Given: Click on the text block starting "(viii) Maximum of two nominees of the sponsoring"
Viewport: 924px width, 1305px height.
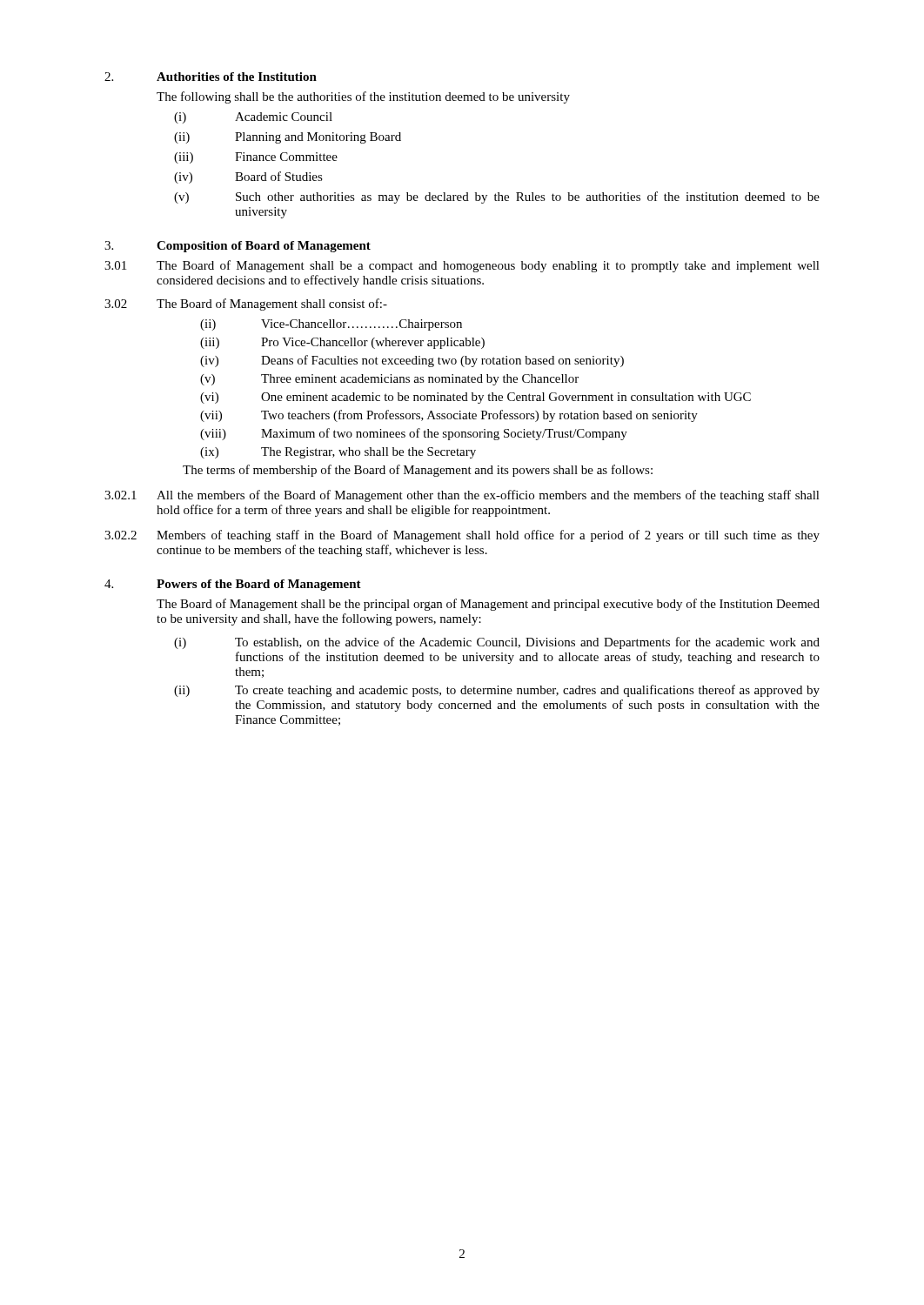Looking at the screenshot, I should (462, 434).
